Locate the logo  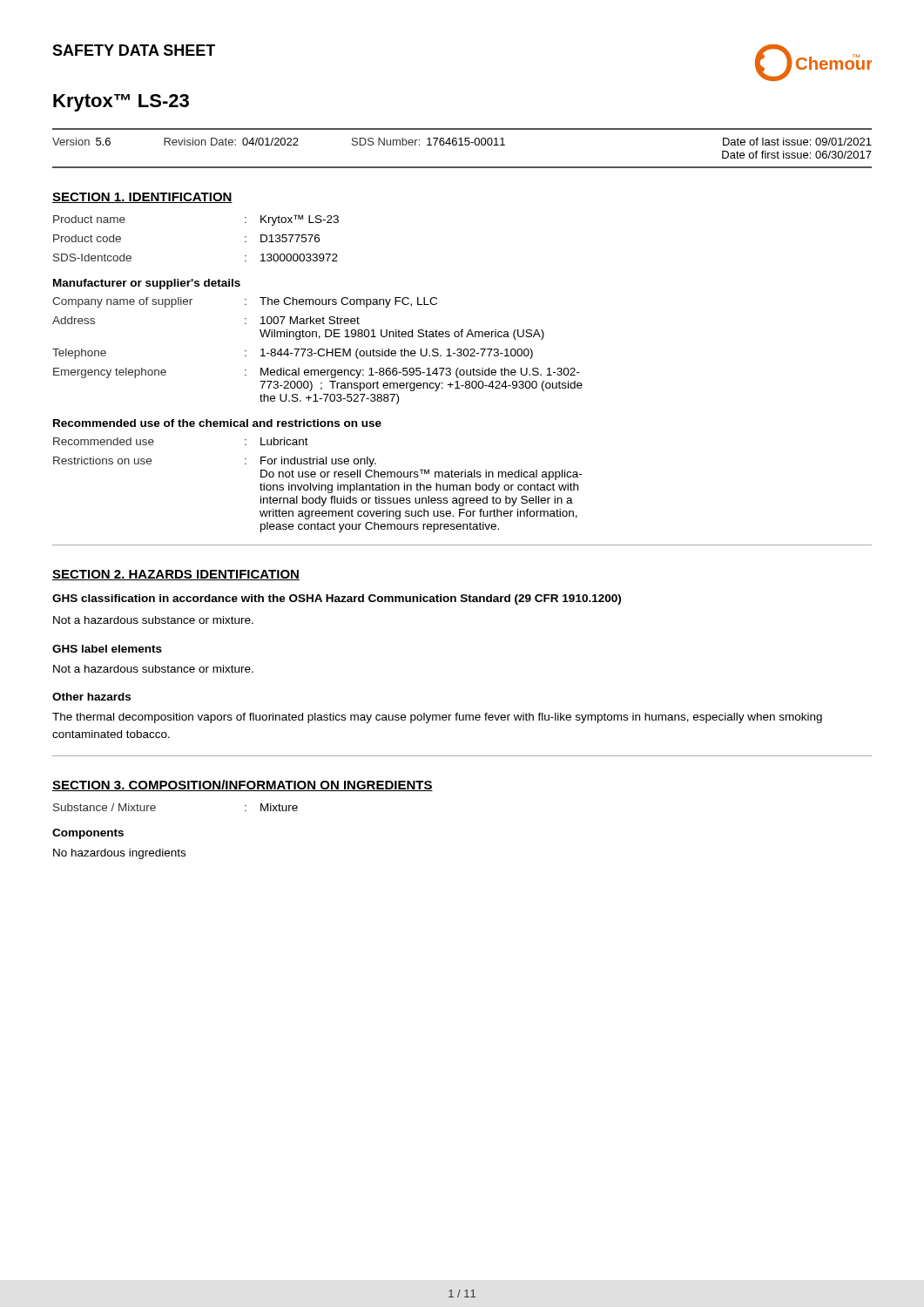807,64
